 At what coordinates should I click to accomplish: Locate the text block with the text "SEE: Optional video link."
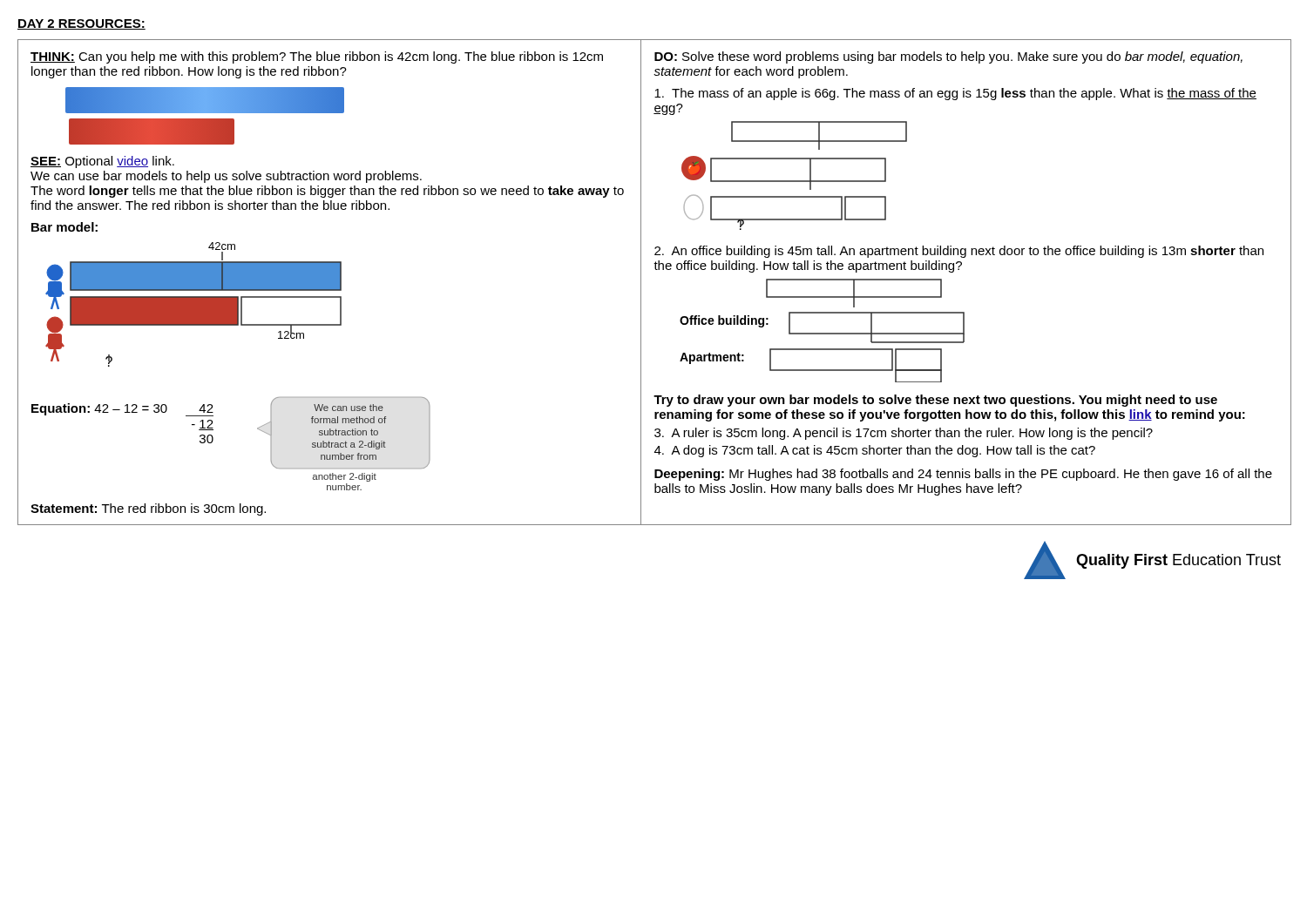pyautogui.click(x=327, y=183)
